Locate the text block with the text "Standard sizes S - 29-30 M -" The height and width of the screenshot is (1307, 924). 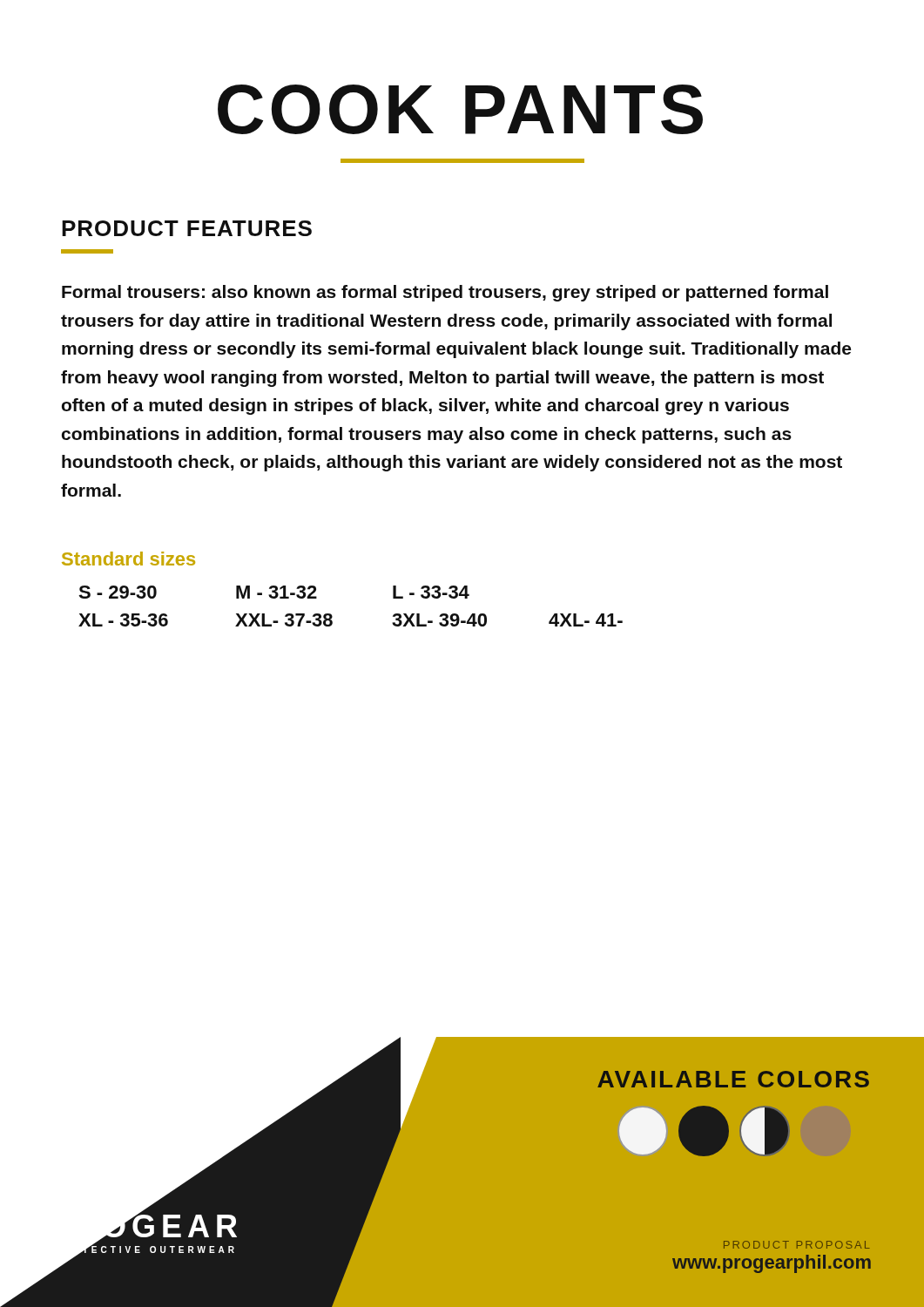(x=462, y=590)
